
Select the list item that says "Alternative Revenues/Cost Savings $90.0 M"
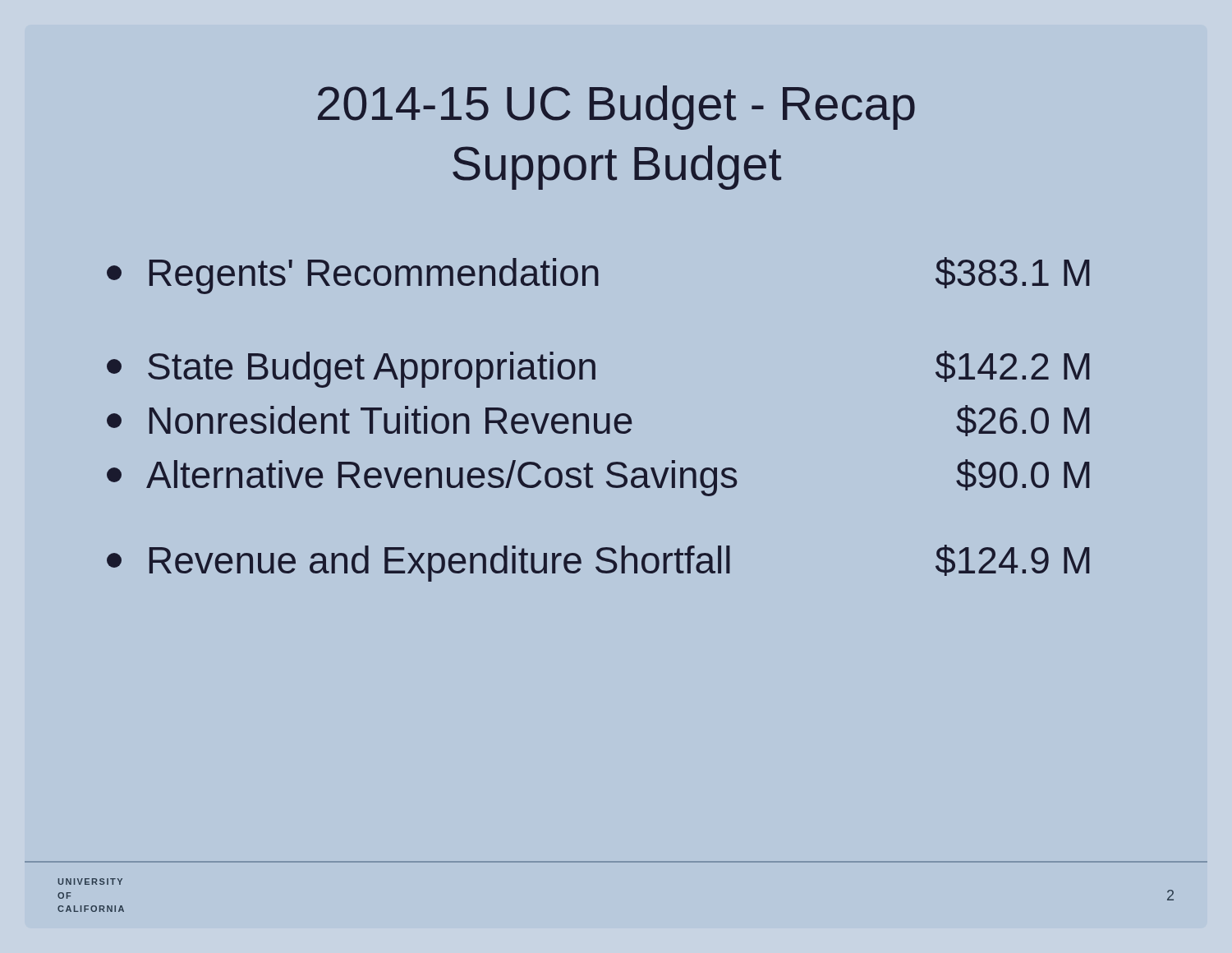600,475
